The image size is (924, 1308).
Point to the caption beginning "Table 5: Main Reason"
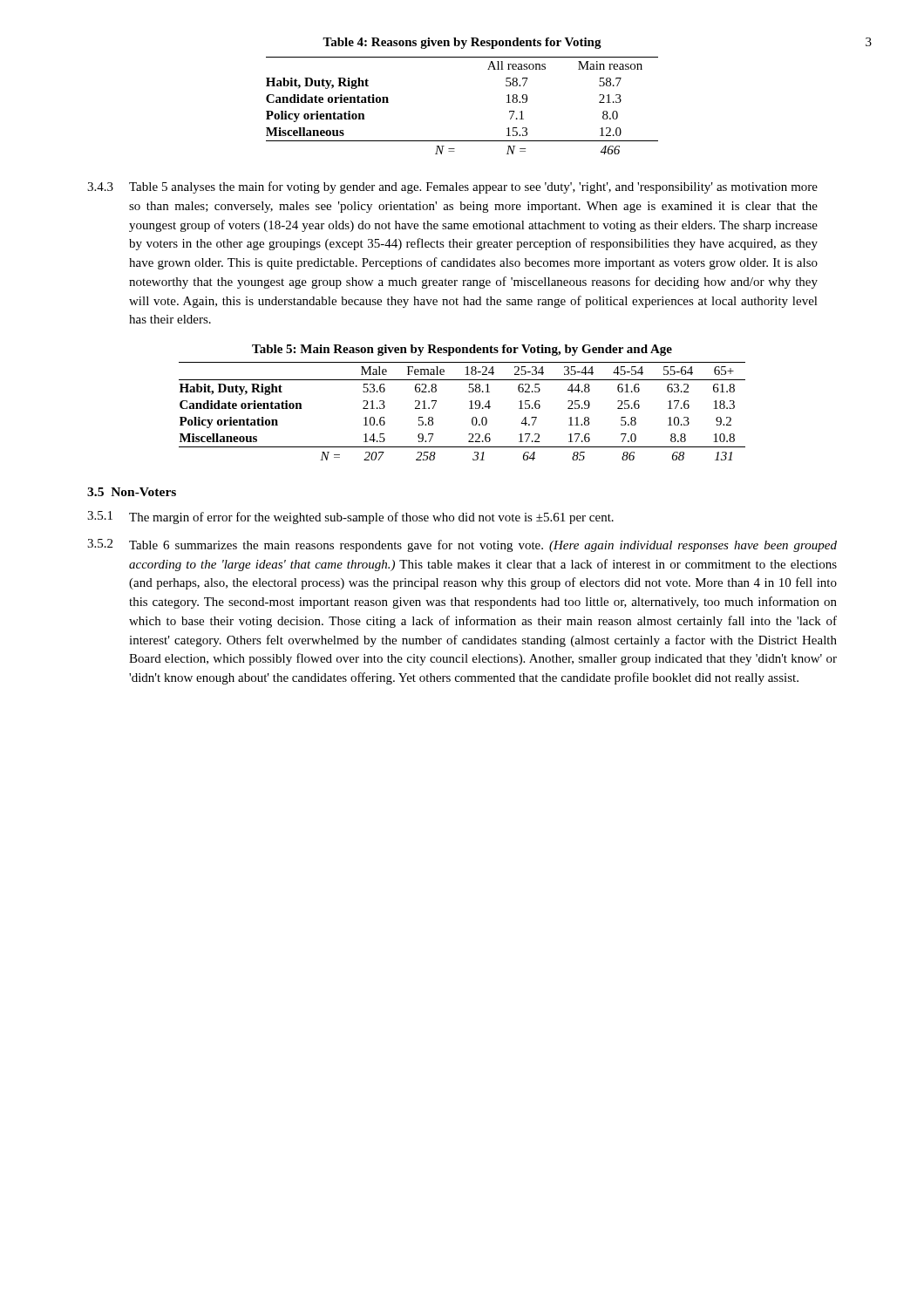click(x=462, y=349)
